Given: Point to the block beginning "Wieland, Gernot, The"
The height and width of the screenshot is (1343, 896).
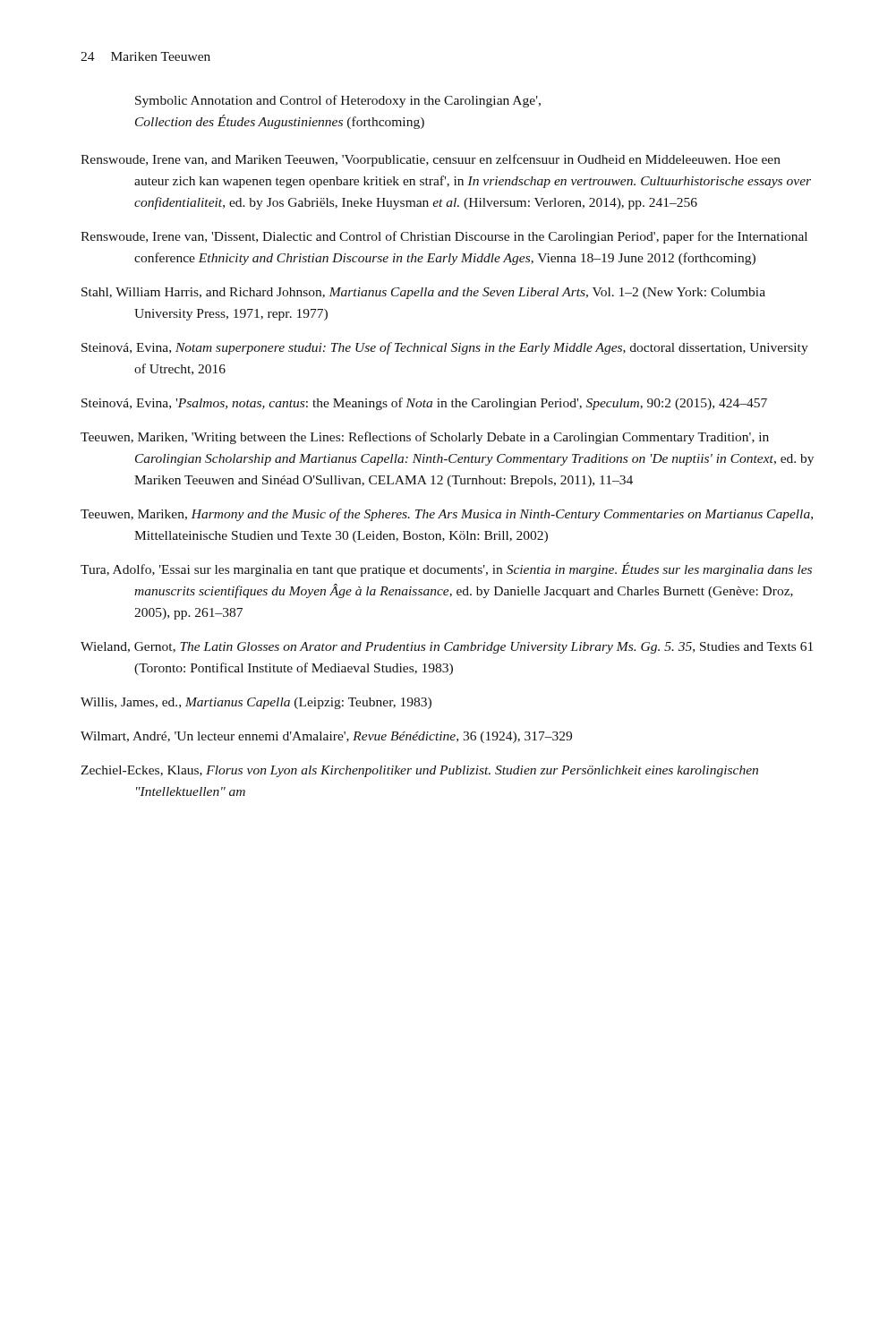Looking at the screenshot, I should coord(448,657).
